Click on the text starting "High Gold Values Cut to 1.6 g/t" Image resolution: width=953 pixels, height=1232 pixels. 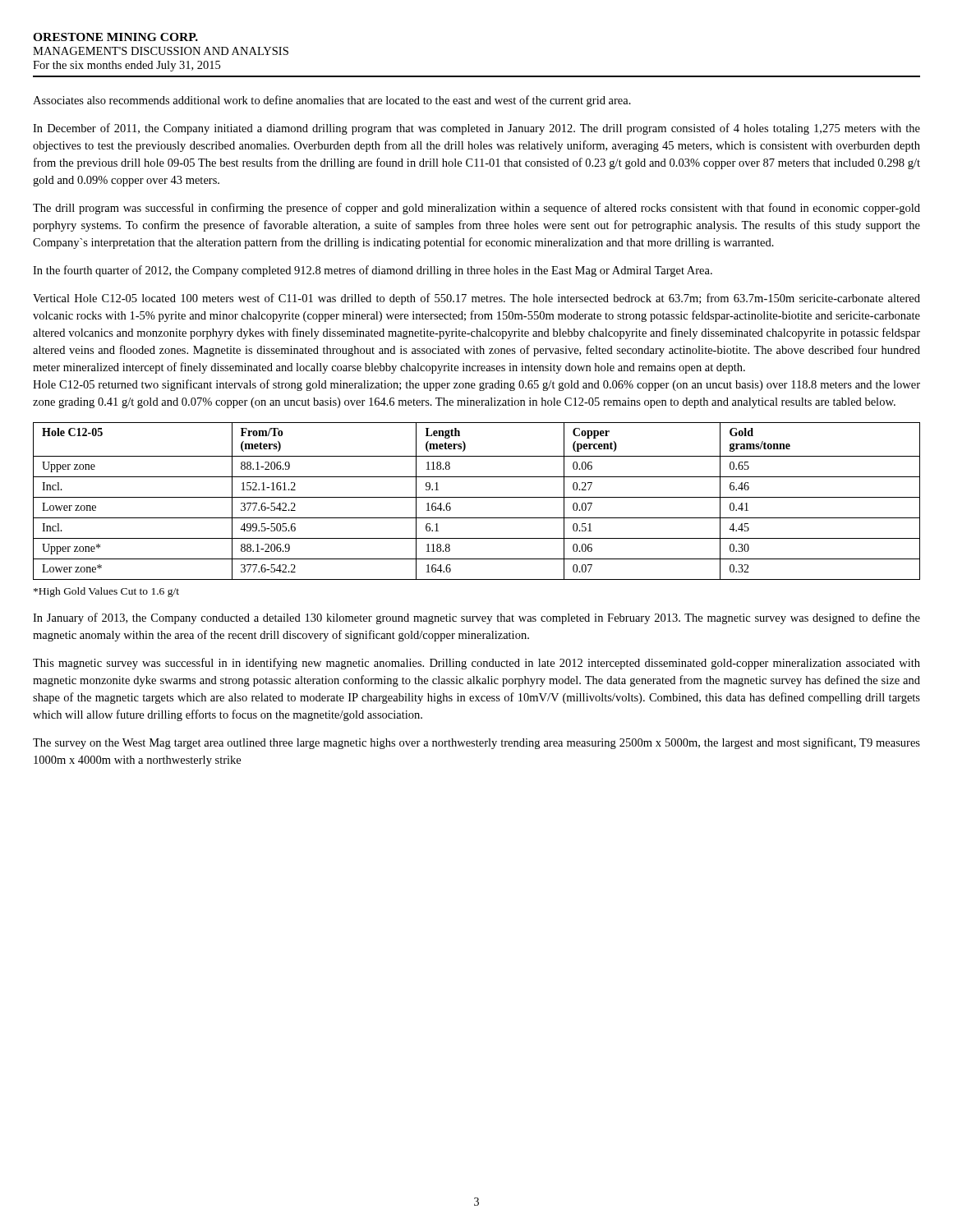106,591
